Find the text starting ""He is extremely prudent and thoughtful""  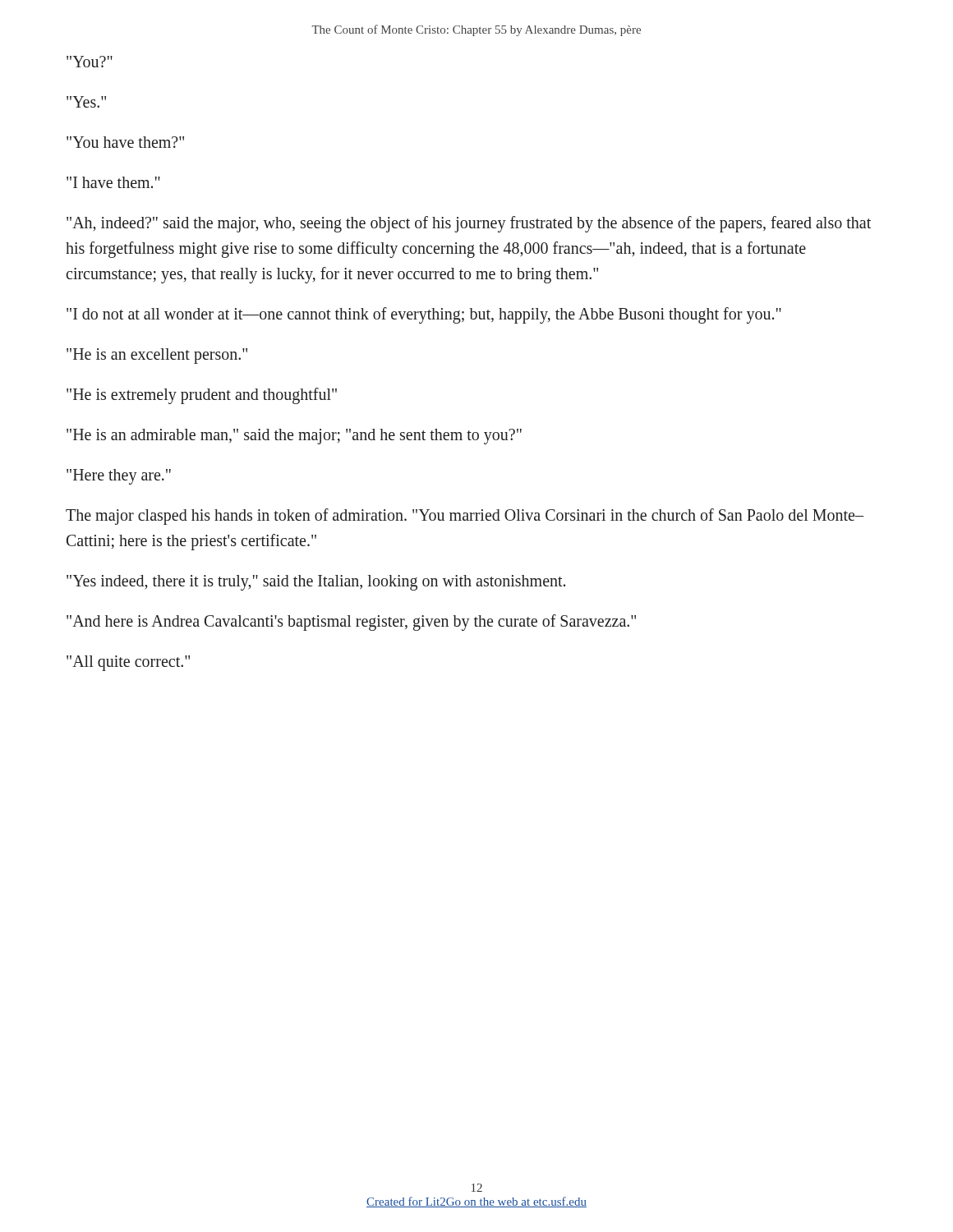coord(202,394)
